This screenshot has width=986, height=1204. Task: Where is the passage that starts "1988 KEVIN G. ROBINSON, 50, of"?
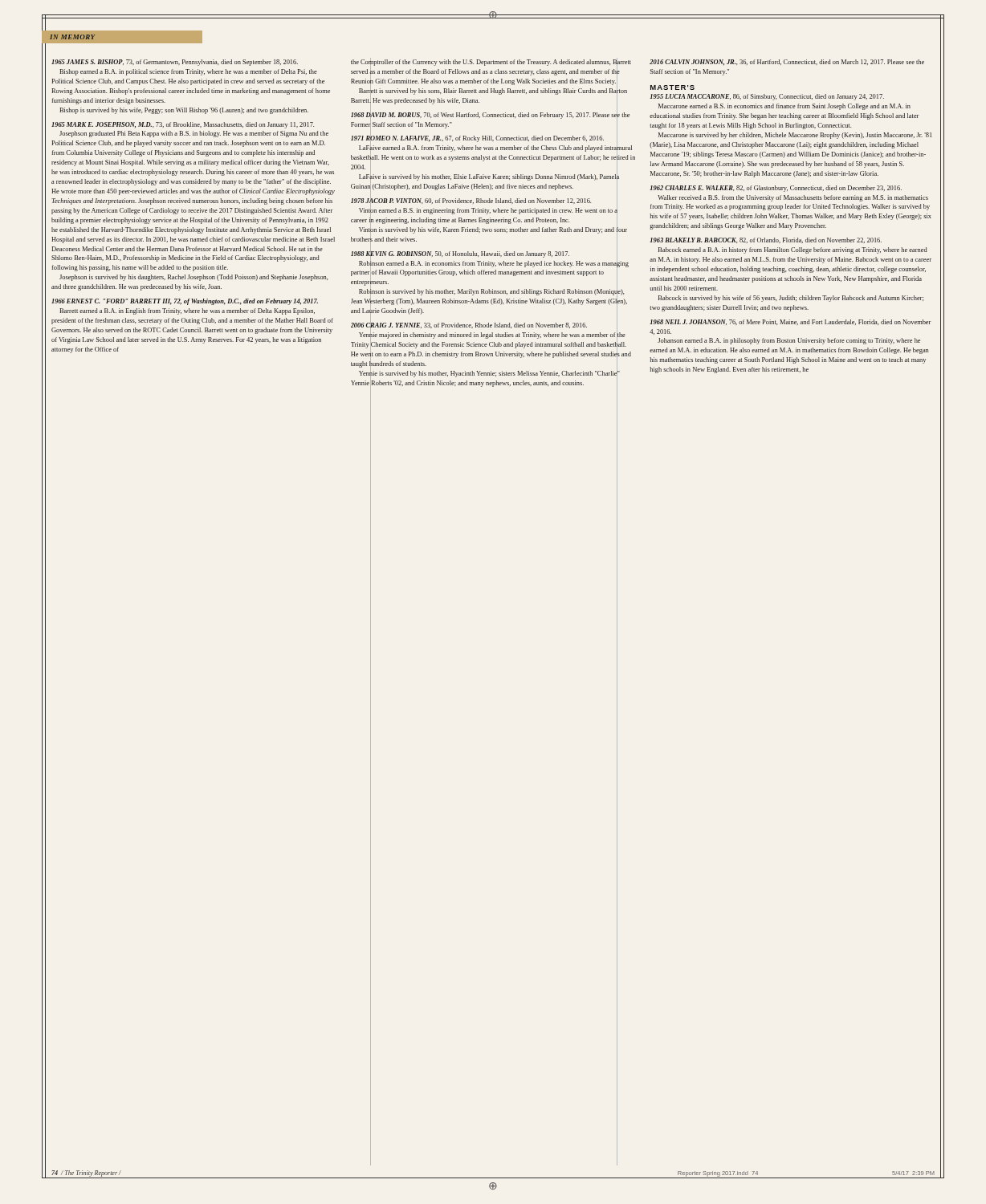click(x=493, y=283)
